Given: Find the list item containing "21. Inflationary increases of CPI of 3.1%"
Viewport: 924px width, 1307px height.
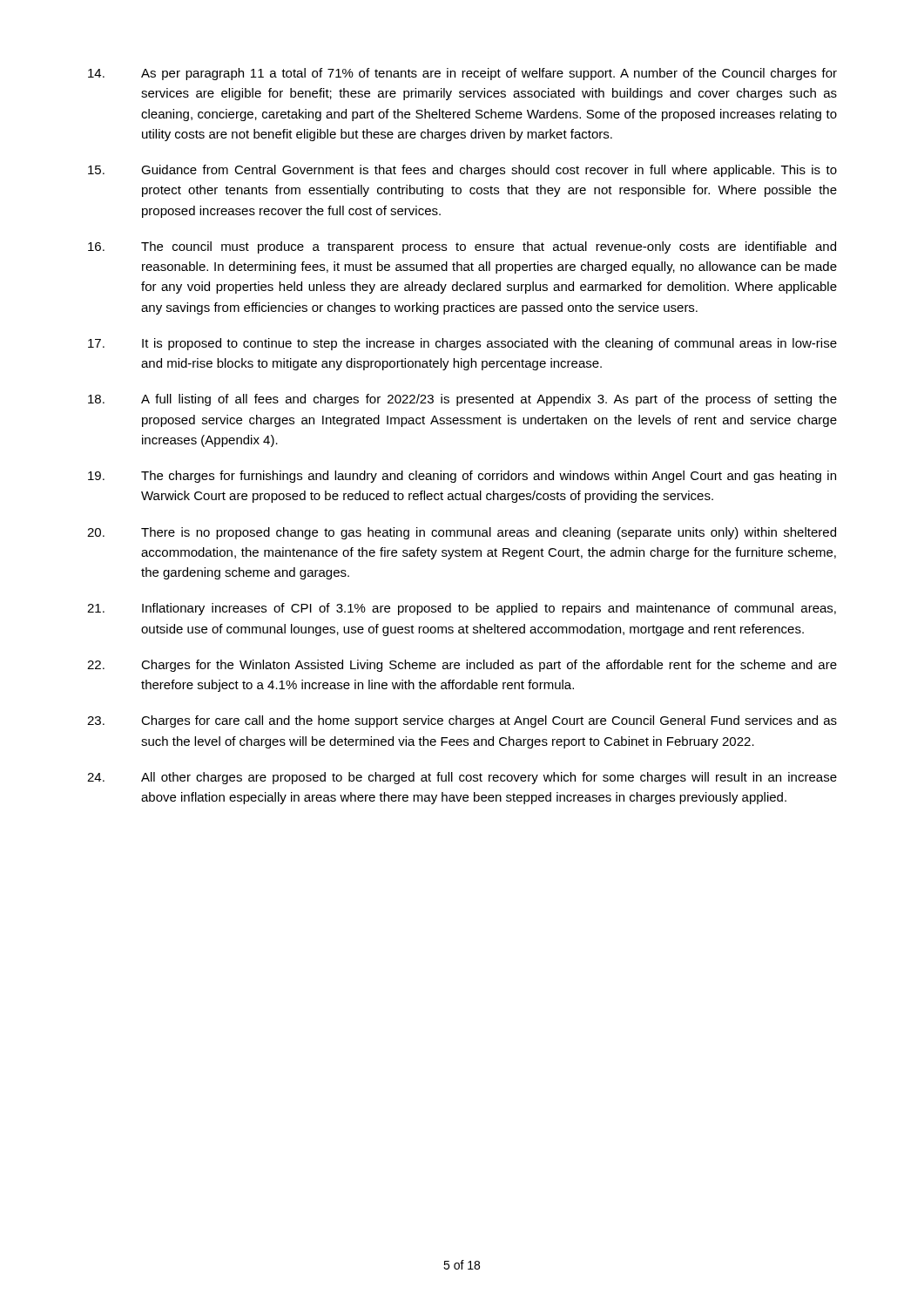Looking at the screenshot, I should 462,618.
